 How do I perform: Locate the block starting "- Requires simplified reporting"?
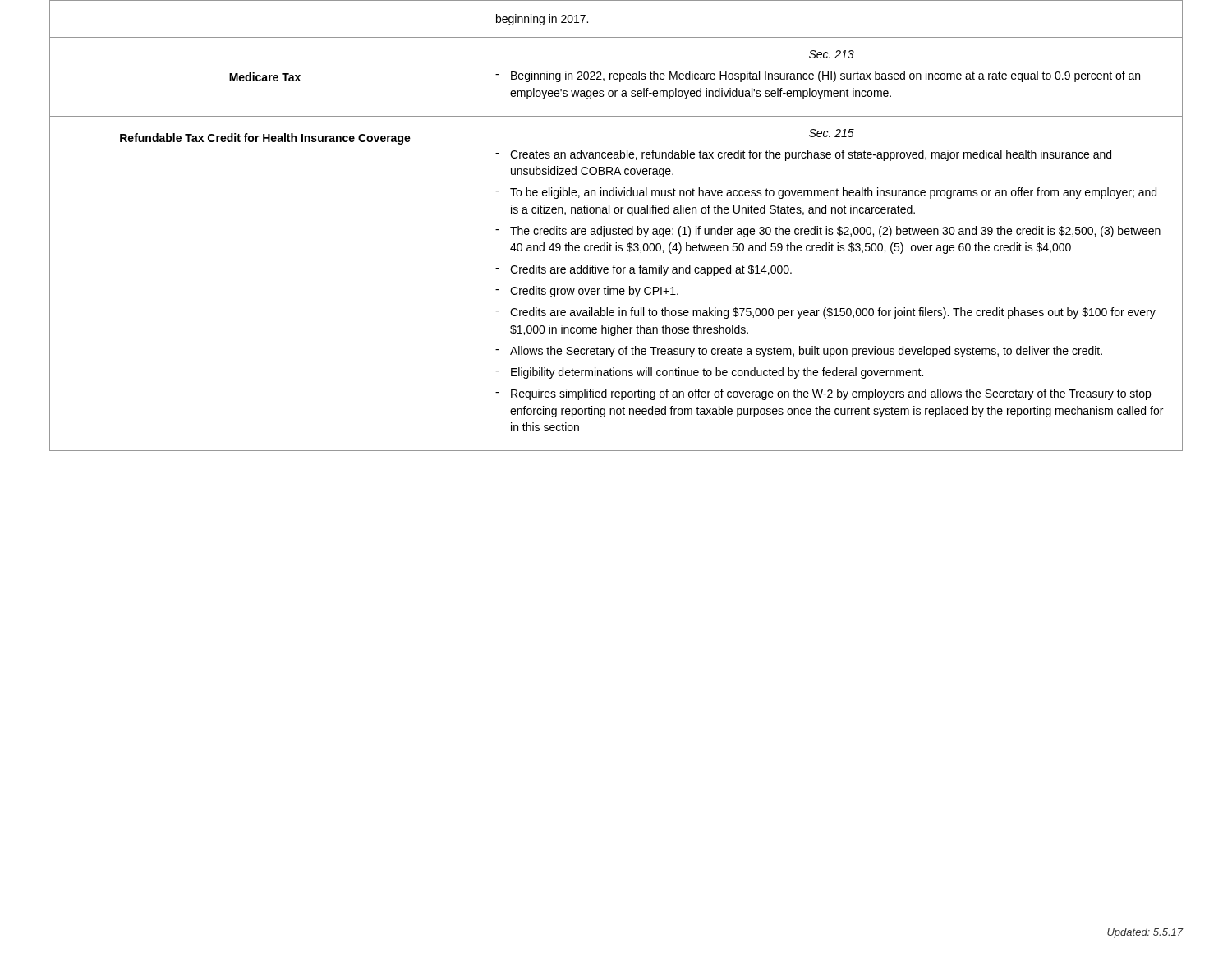(x=831, y=411)
